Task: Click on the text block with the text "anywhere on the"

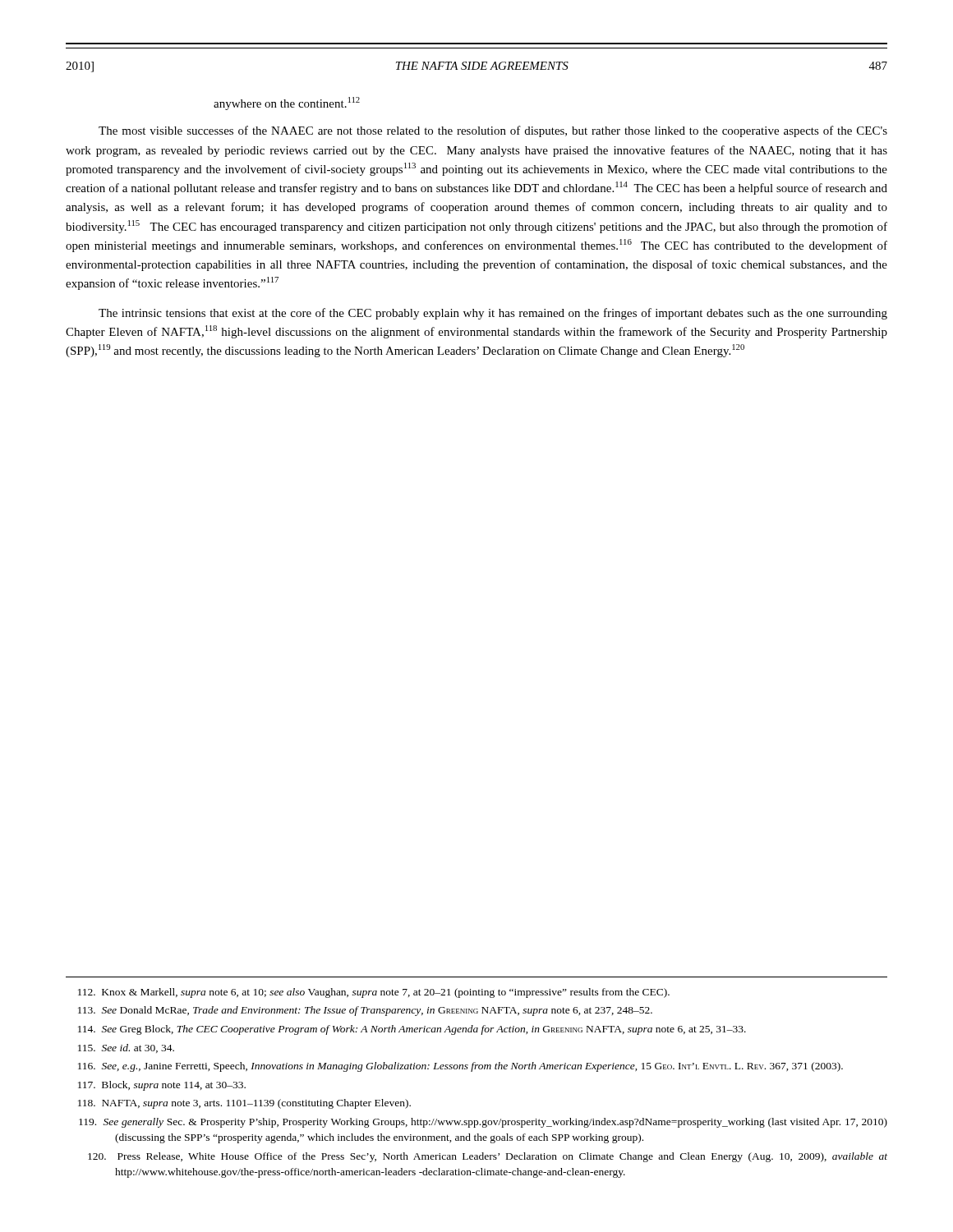Action: pyautogui.click(x=287, y=102)
